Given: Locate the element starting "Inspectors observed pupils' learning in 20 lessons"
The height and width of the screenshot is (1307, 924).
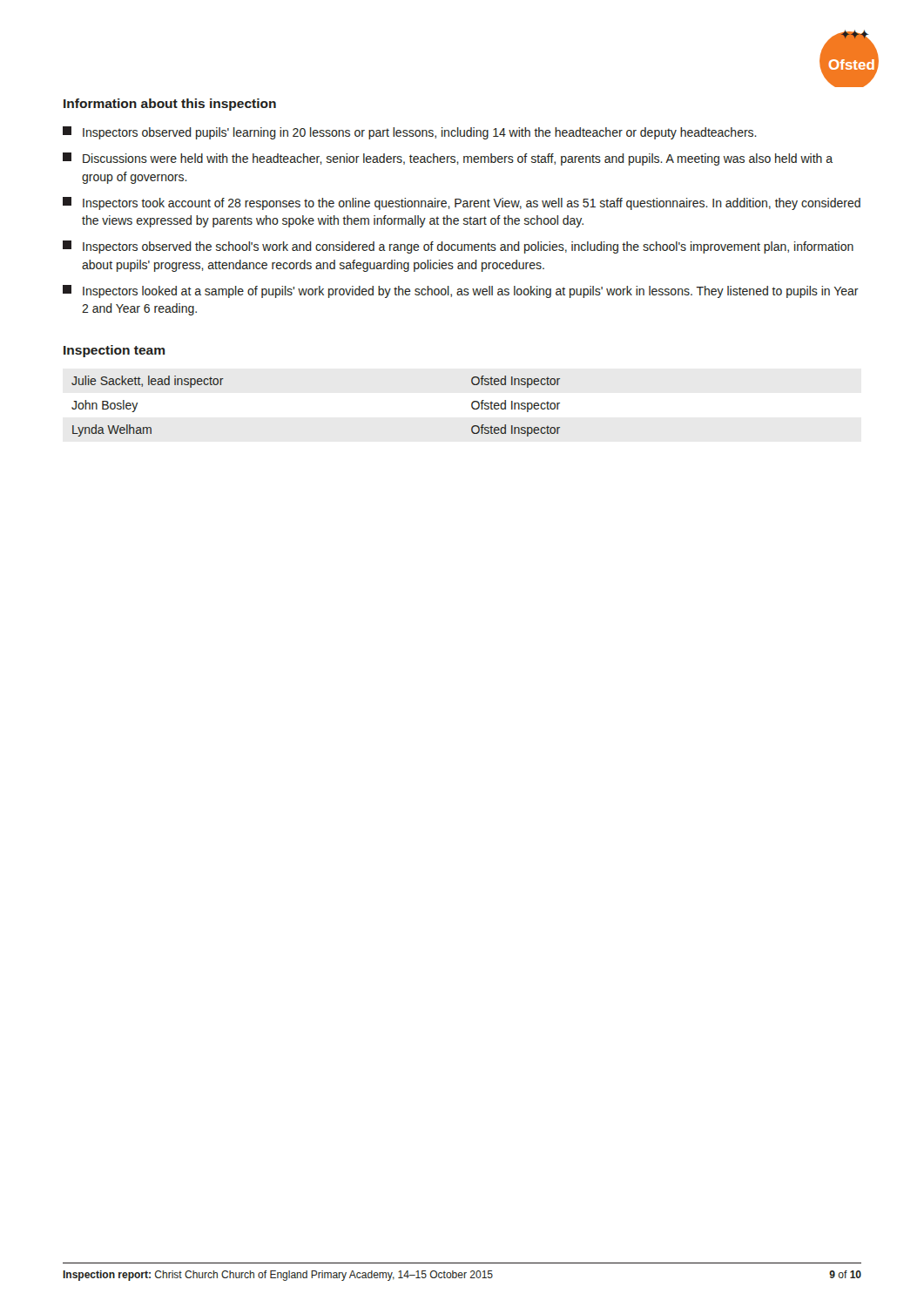Looking at the screenshot, I should tap(462, 133).
